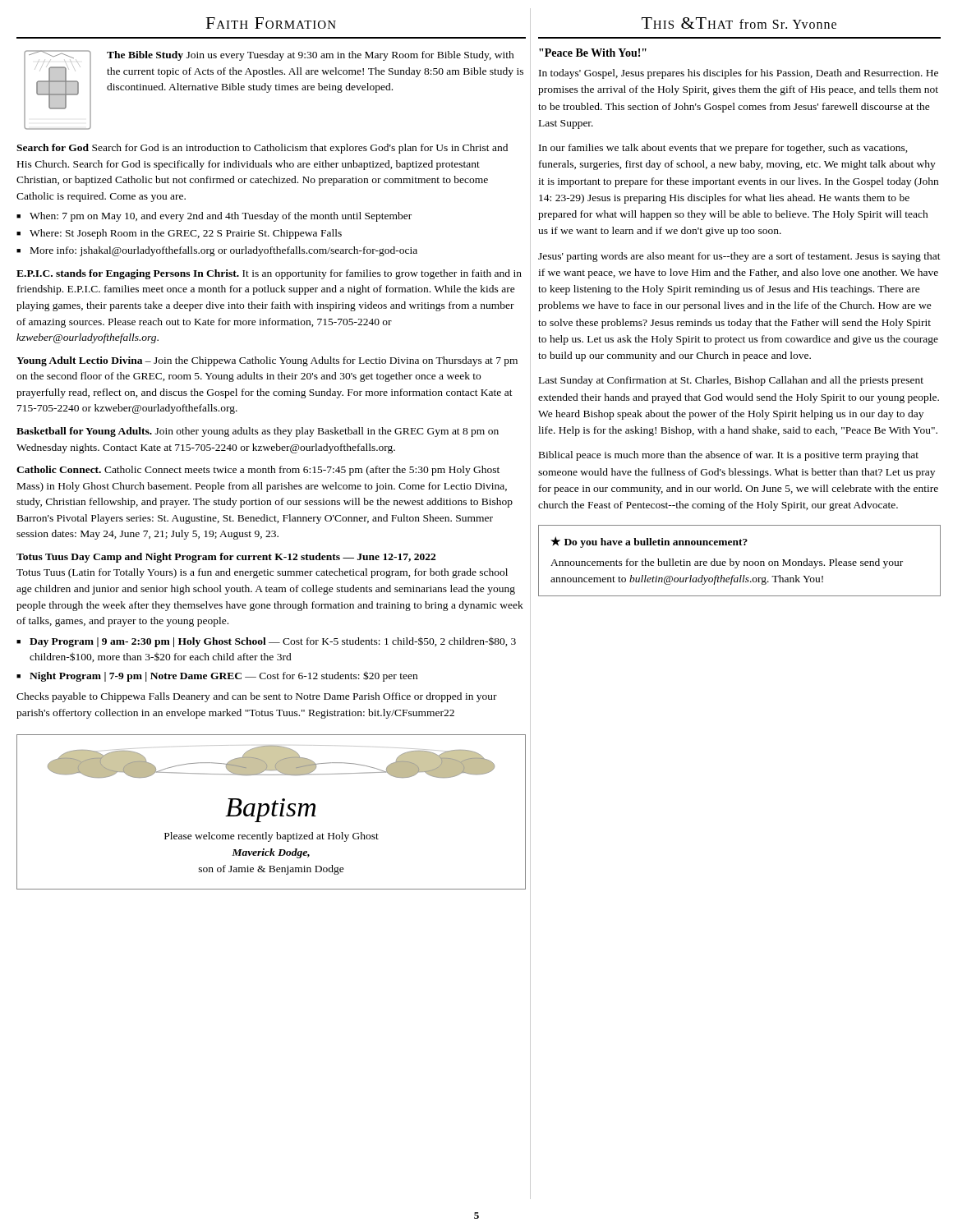Find the list item containing "Where: St Joseph Room"
This screenshot has height=1232, width=953.
tap(186, 233)
